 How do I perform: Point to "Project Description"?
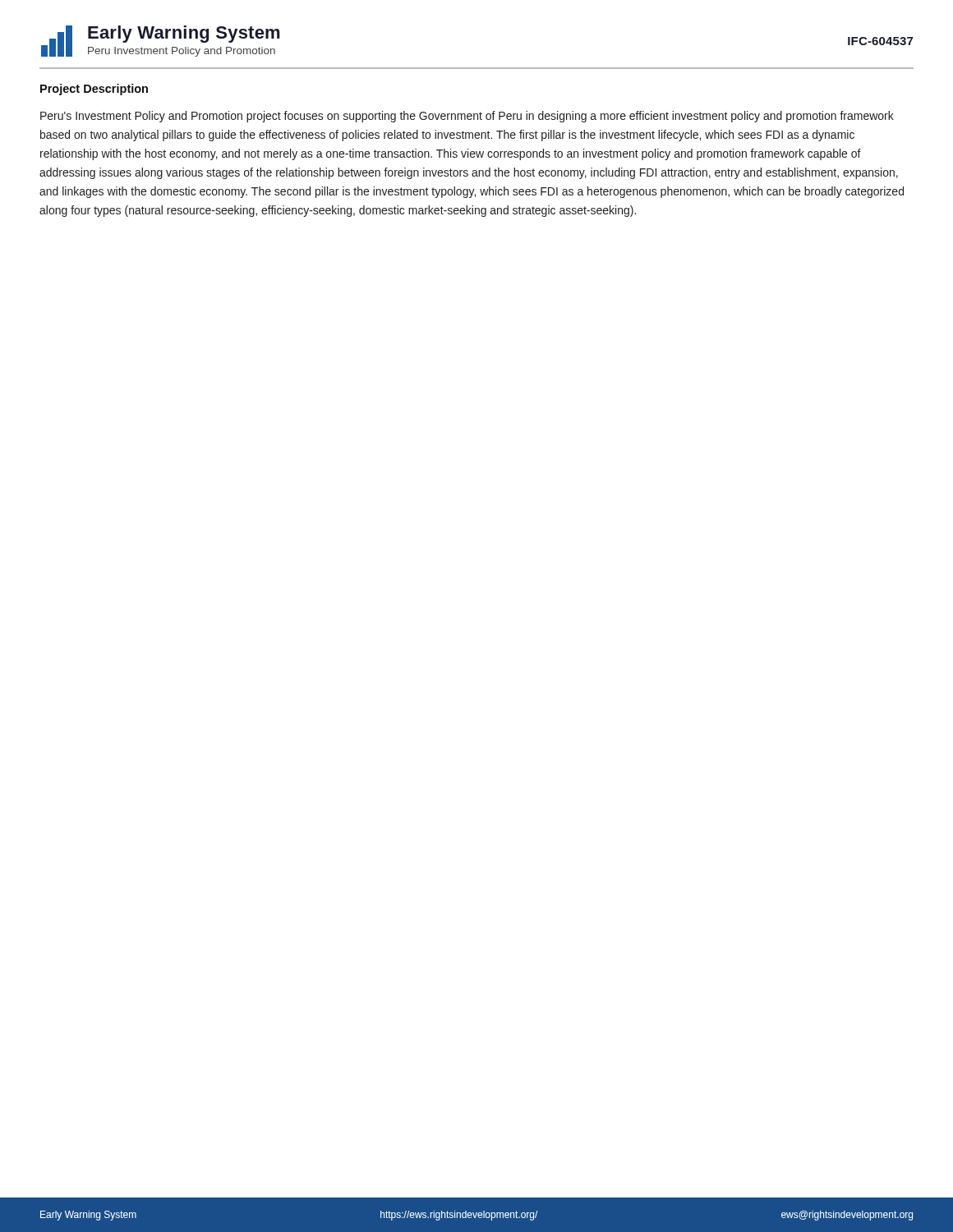coord(94,89)
